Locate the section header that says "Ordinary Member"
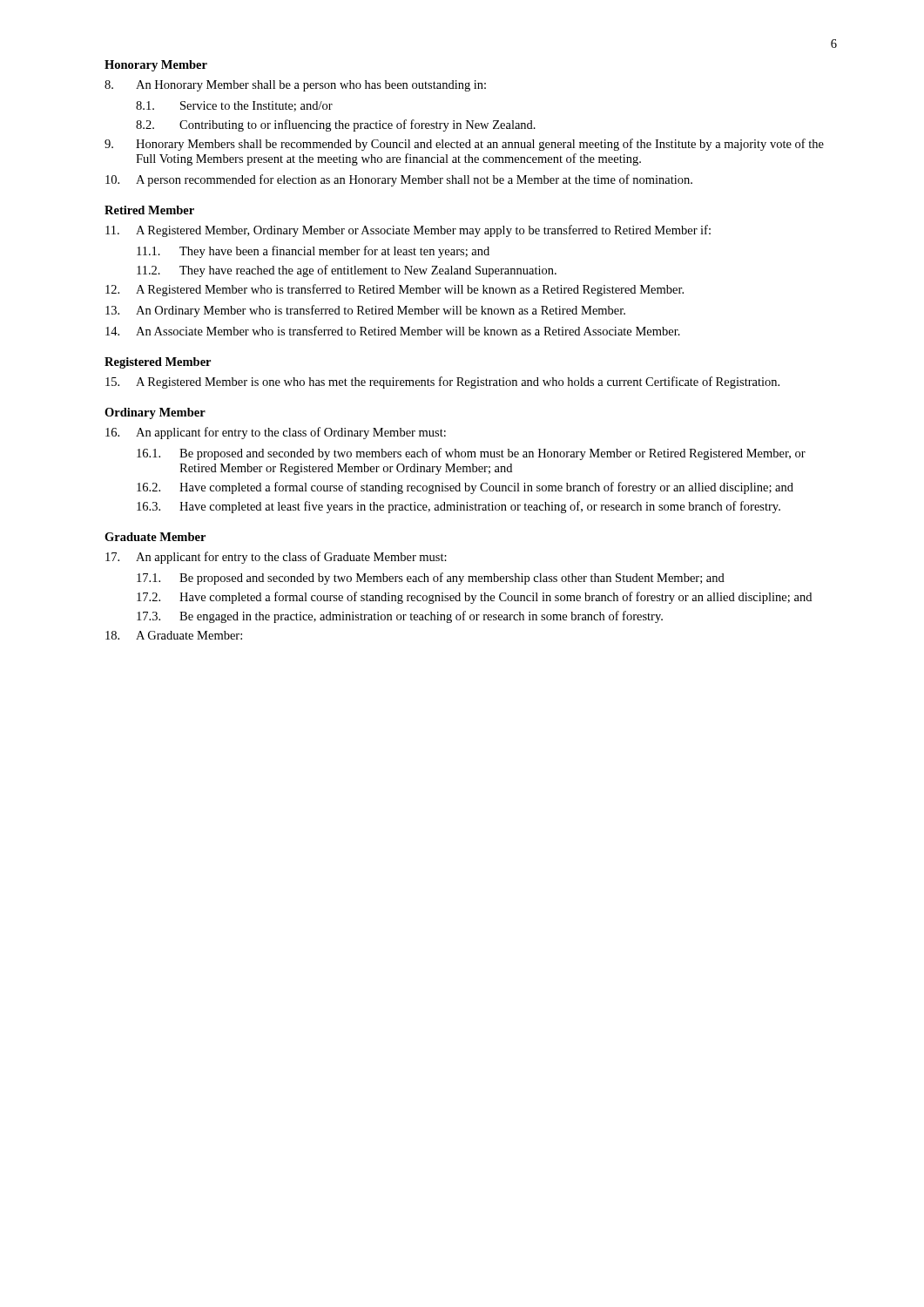Screen dimensions: 1307x924 coord(155,412)
